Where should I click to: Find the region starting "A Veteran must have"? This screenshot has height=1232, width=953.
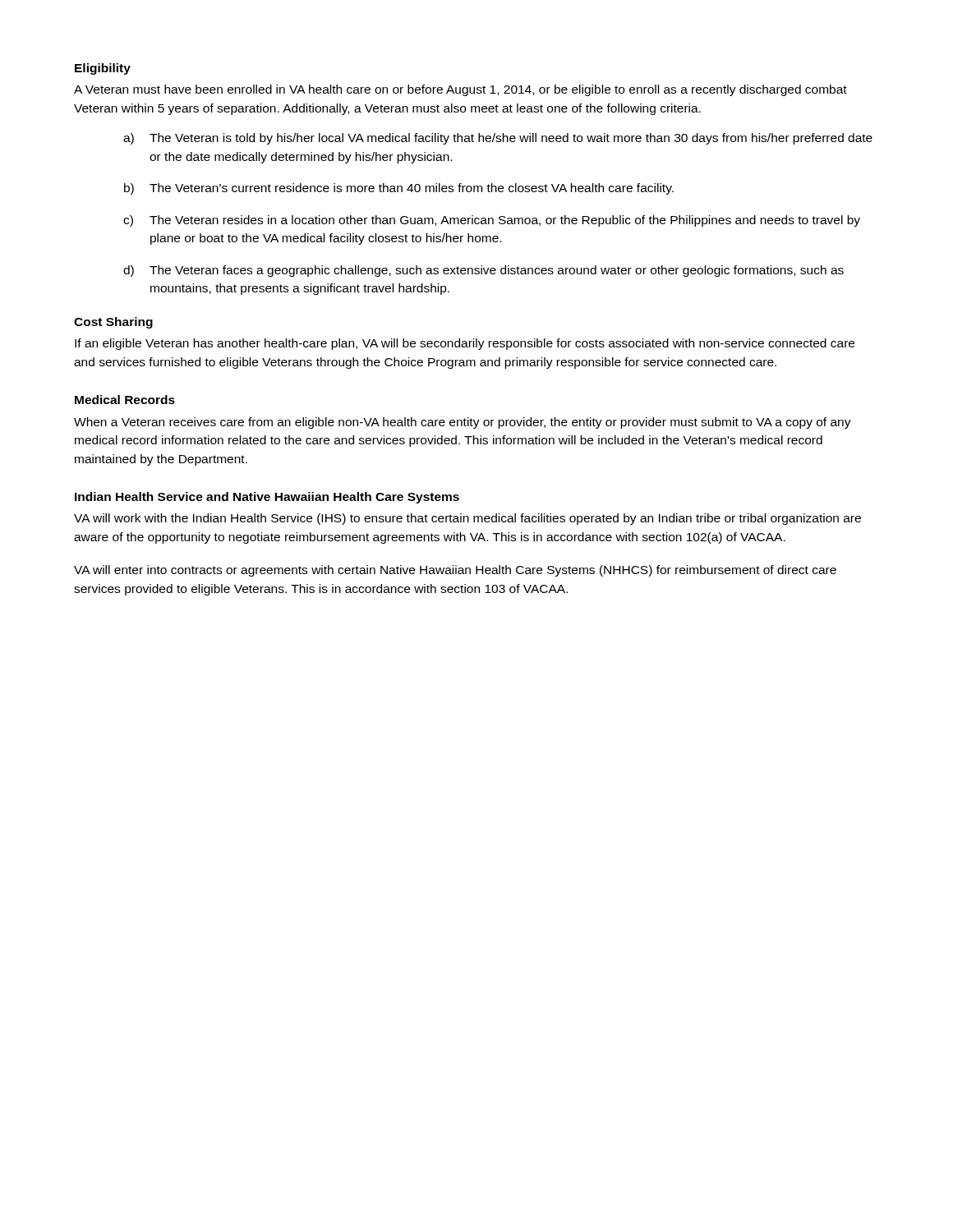(460, 99)
